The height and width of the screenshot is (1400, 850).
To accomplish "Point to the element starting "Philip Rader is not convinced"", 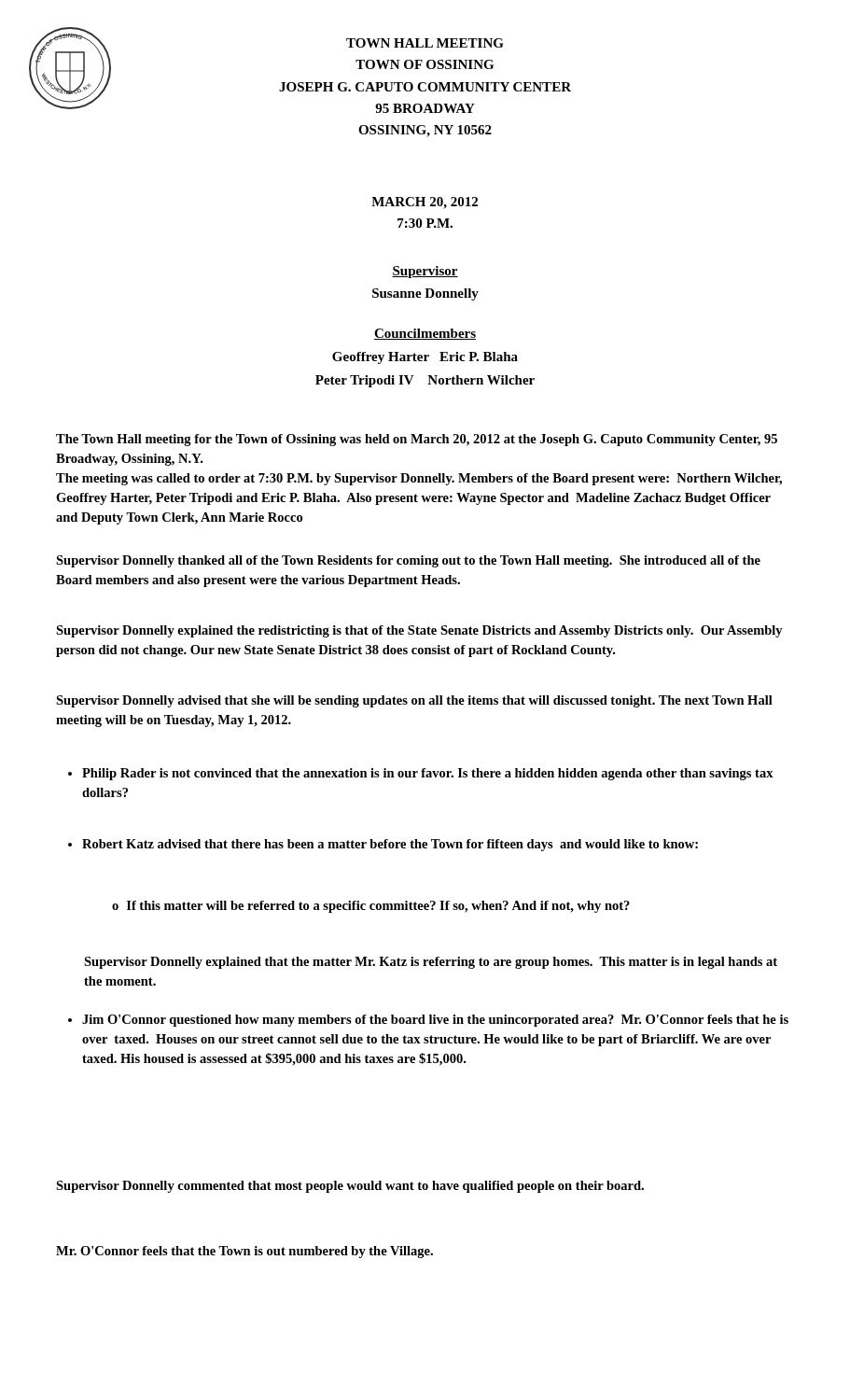I will click(x=425, y=783).
